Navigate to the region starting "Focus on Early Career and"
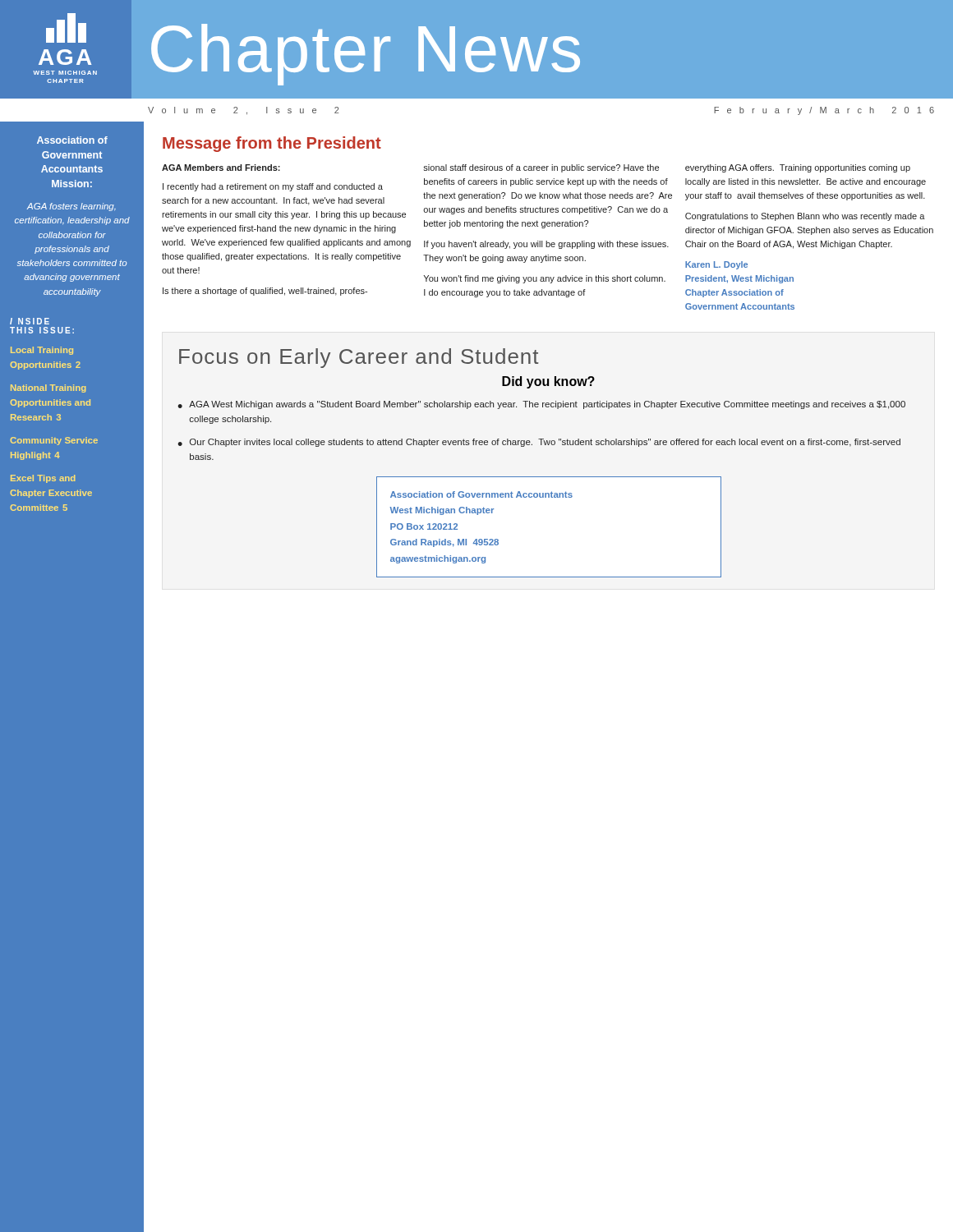Screen dimensions: 1232x953 [x=358, y=357]
